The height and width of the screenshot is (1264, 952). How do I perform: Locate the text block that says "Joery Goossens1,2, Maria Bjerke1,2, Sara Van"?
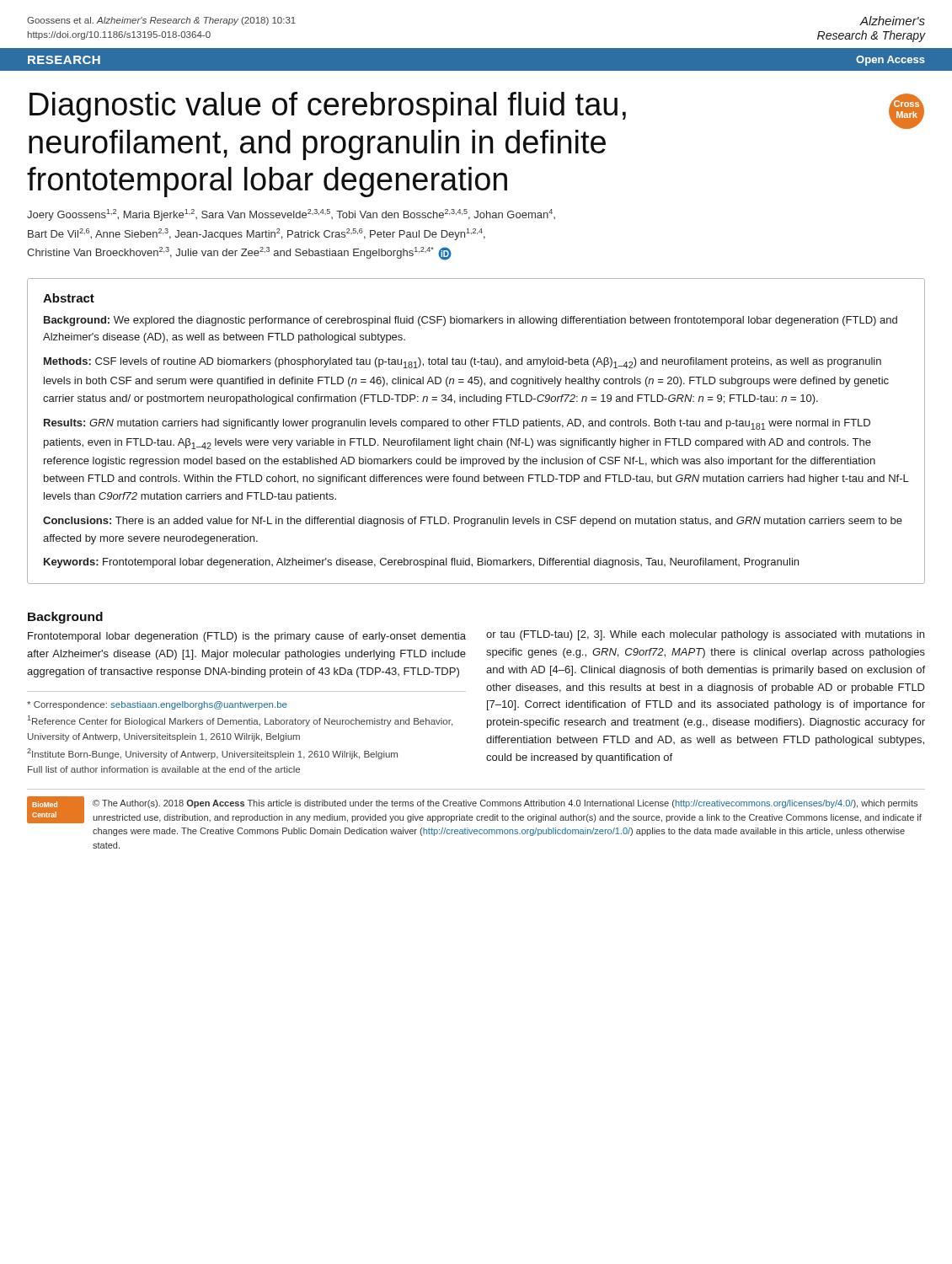tap(291, 234)
